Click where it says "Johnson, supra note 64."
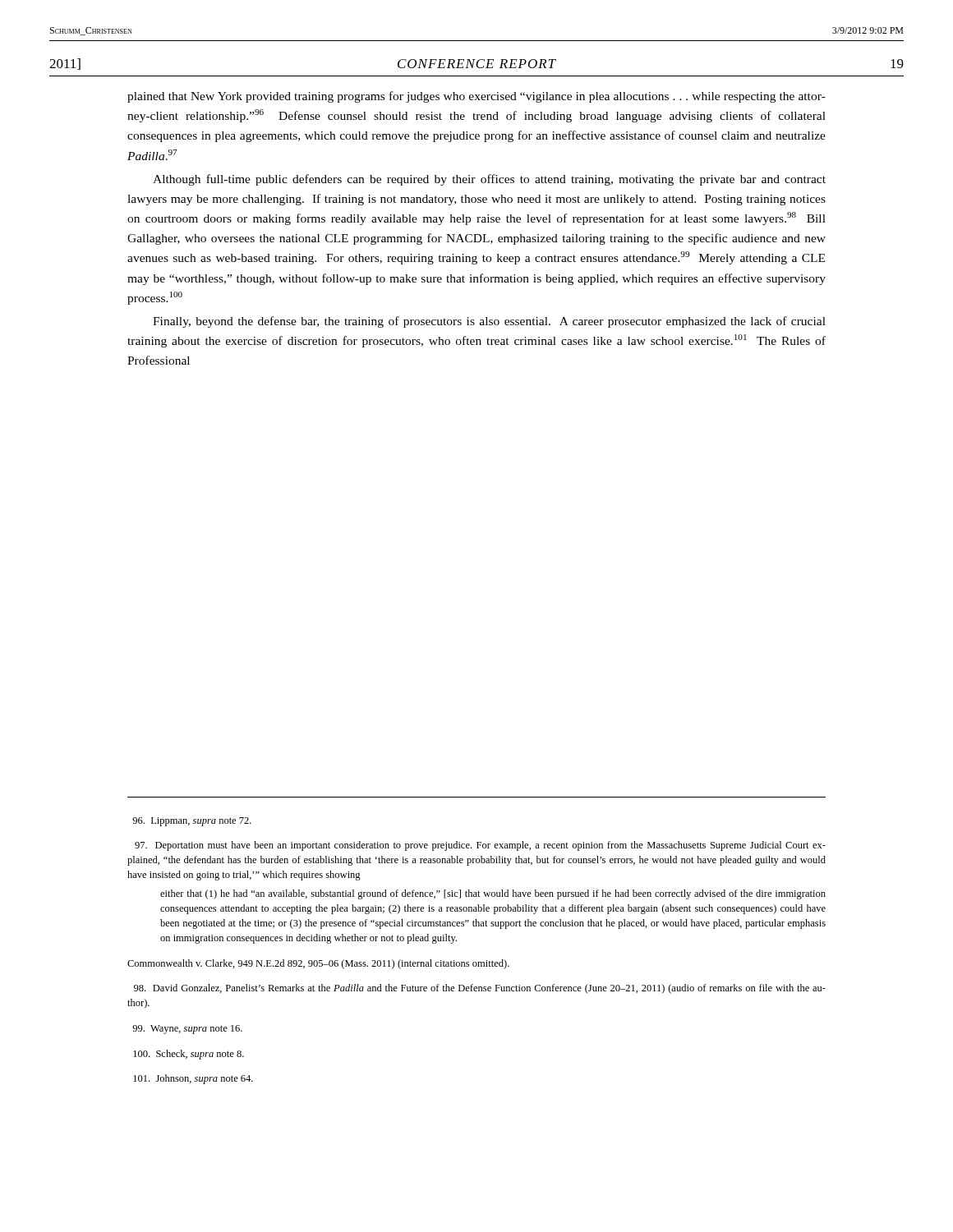 coord(193,1079)
